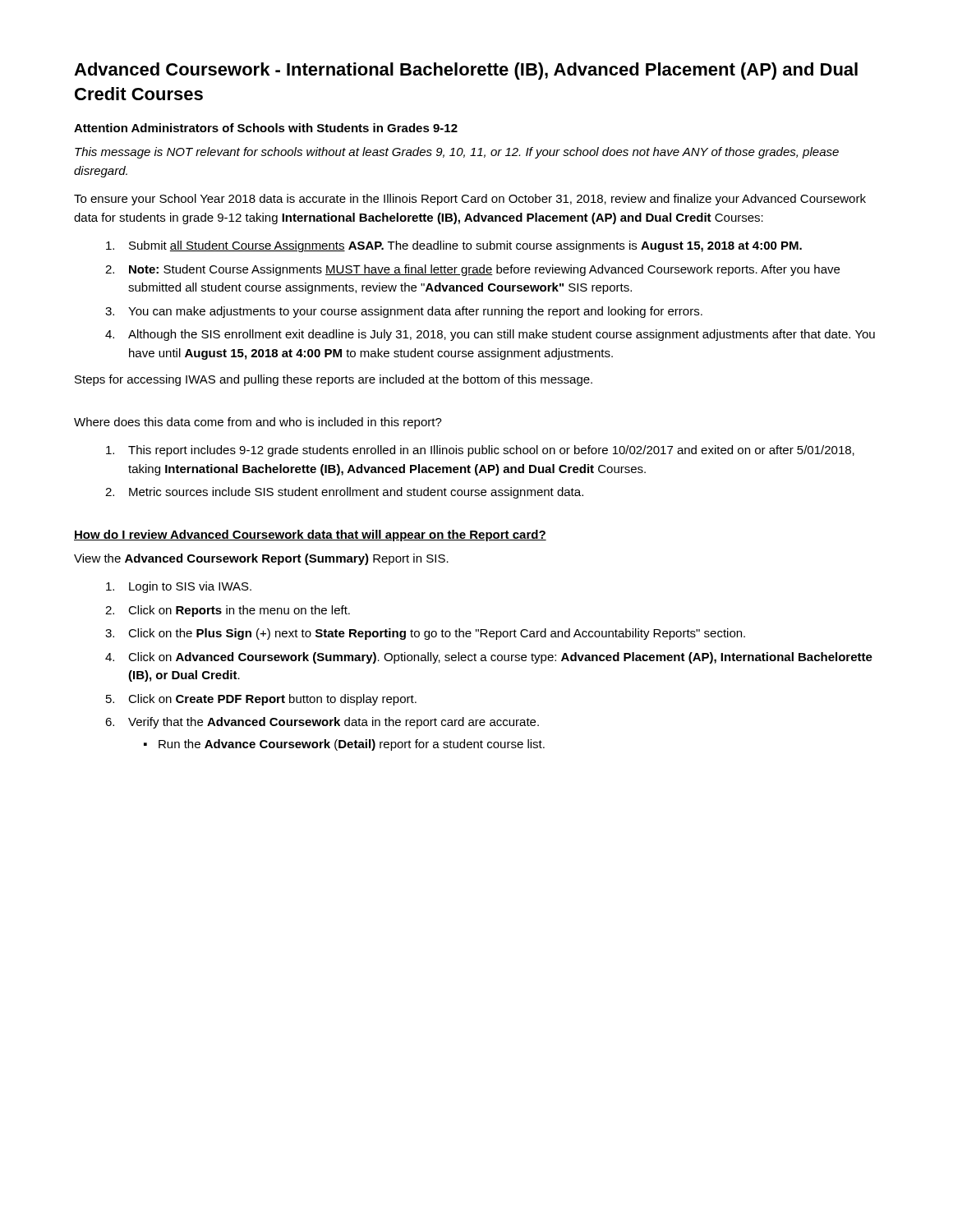This screenshot has height=1232, width=953.
Task: Navigate to the region starting "To ensure your School Year"
Action: pos(470,208)
